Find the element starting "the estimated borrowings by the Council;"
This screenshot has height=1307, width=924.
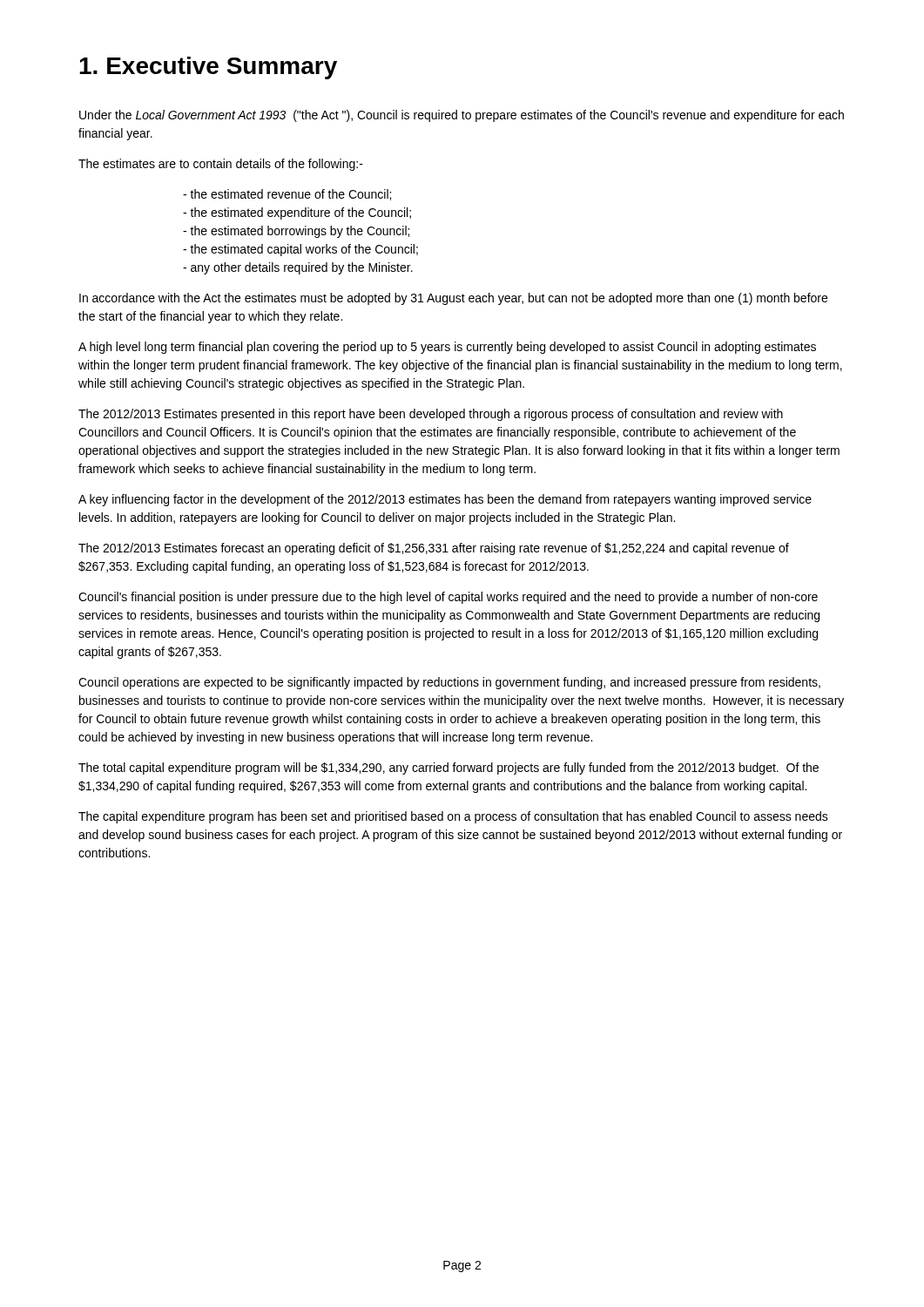[x=296, y=232]
